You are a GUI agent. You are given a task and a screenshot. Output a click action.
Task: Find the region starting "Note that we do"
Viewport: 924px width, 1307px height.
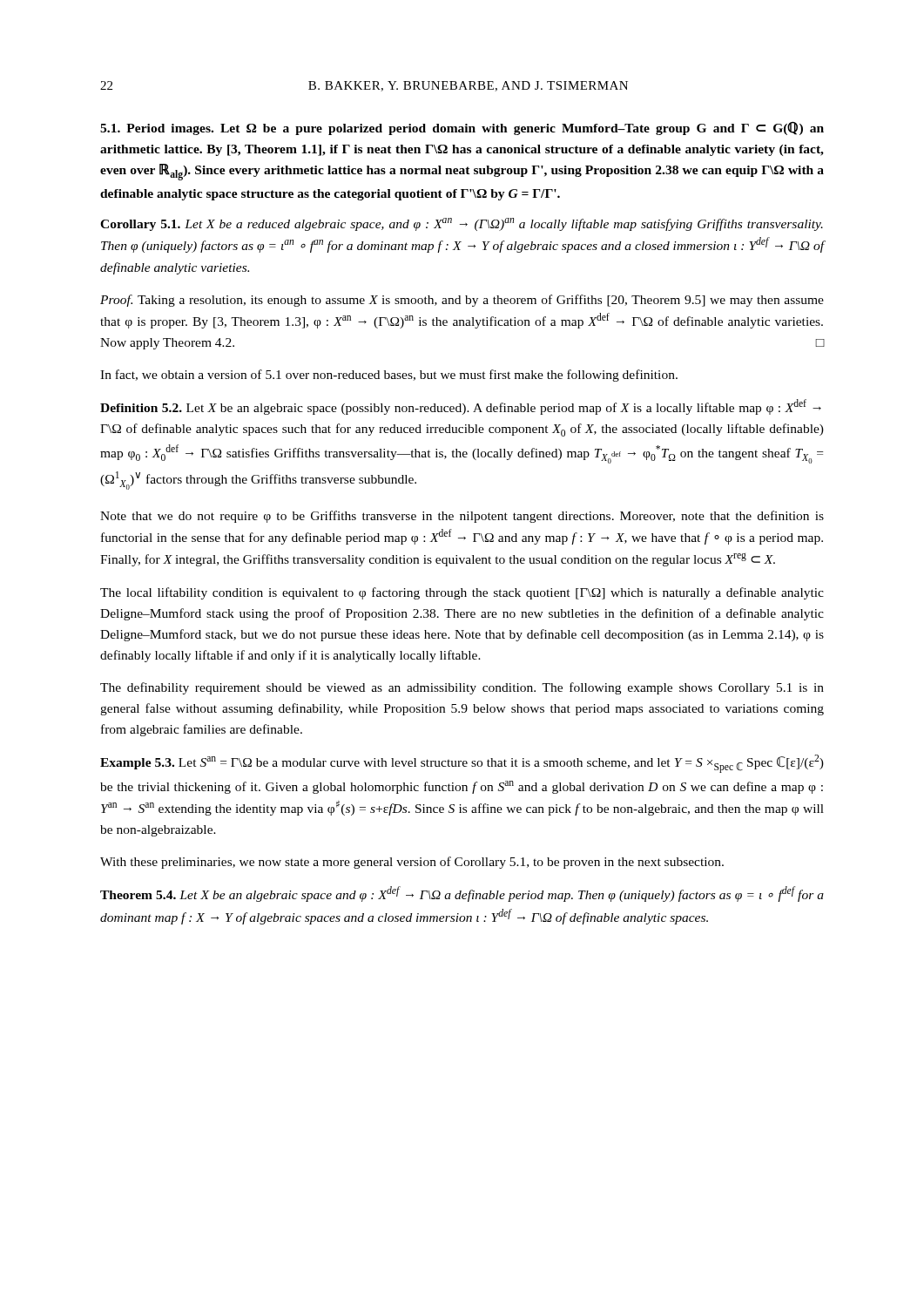462,538
